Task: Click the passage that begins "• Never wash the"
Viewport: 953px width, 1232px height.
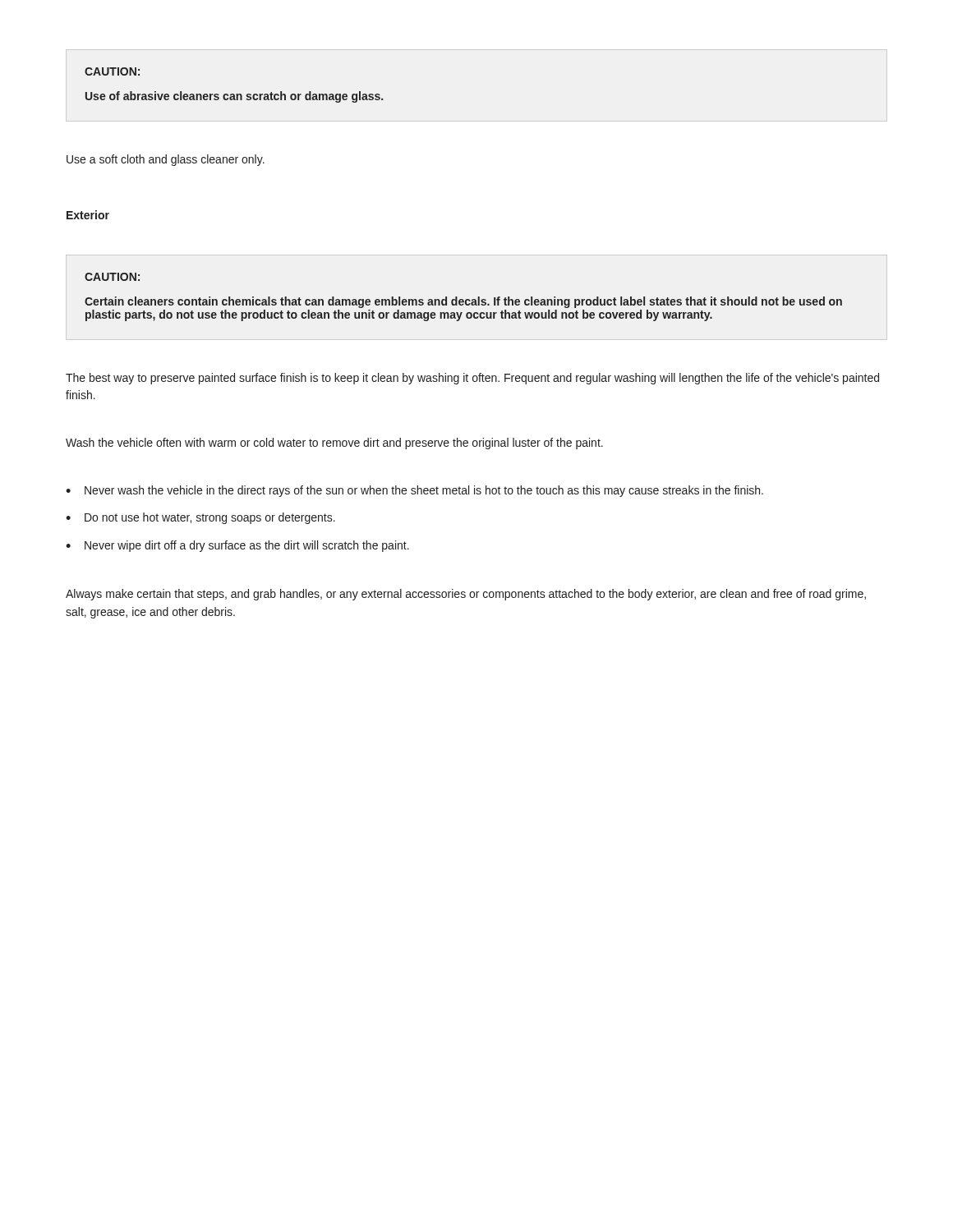Action: pyautogui.click(x=476, y=492)
